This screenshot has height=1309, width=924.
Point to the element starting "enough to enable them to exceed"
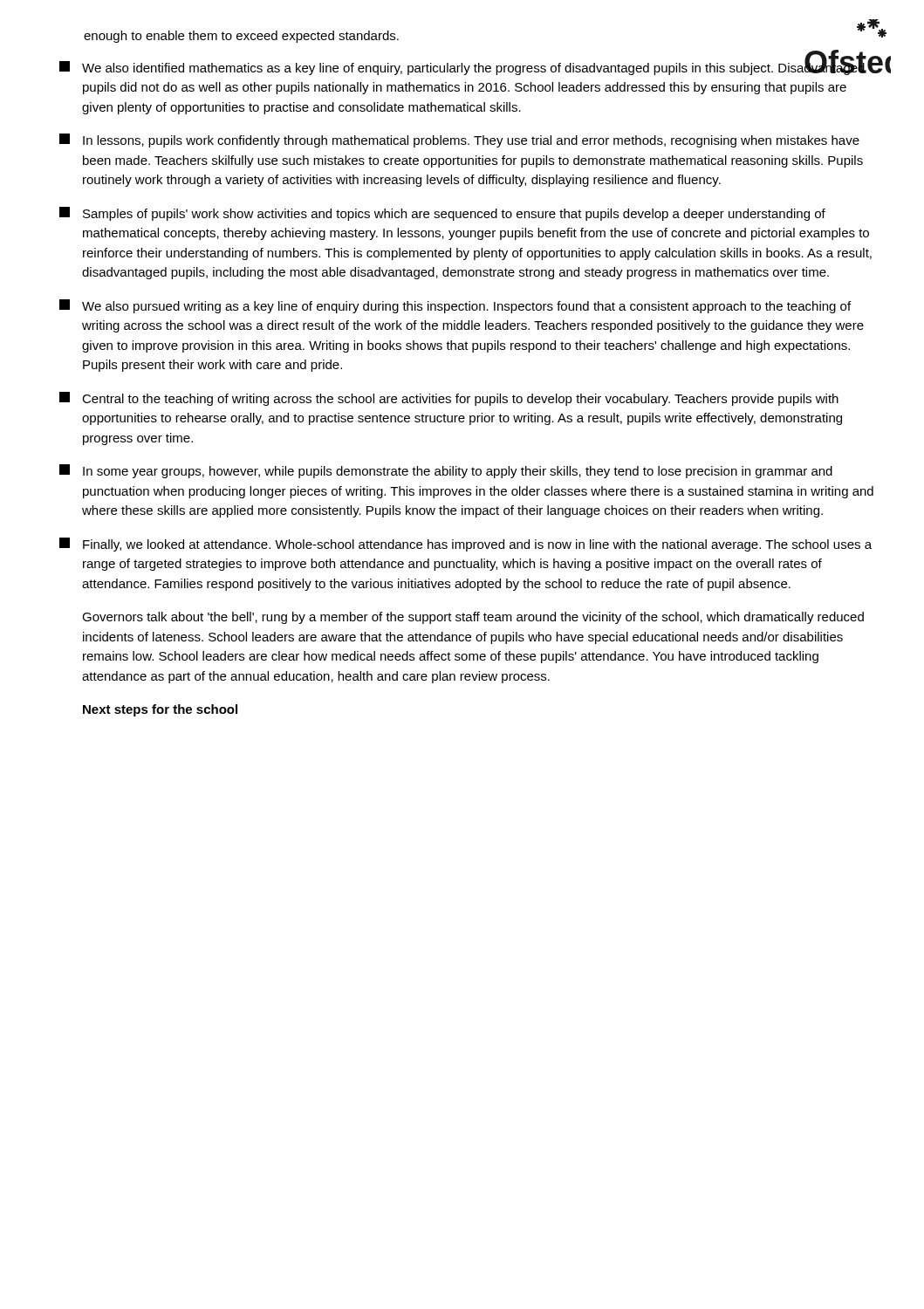[x=242, y=35]
